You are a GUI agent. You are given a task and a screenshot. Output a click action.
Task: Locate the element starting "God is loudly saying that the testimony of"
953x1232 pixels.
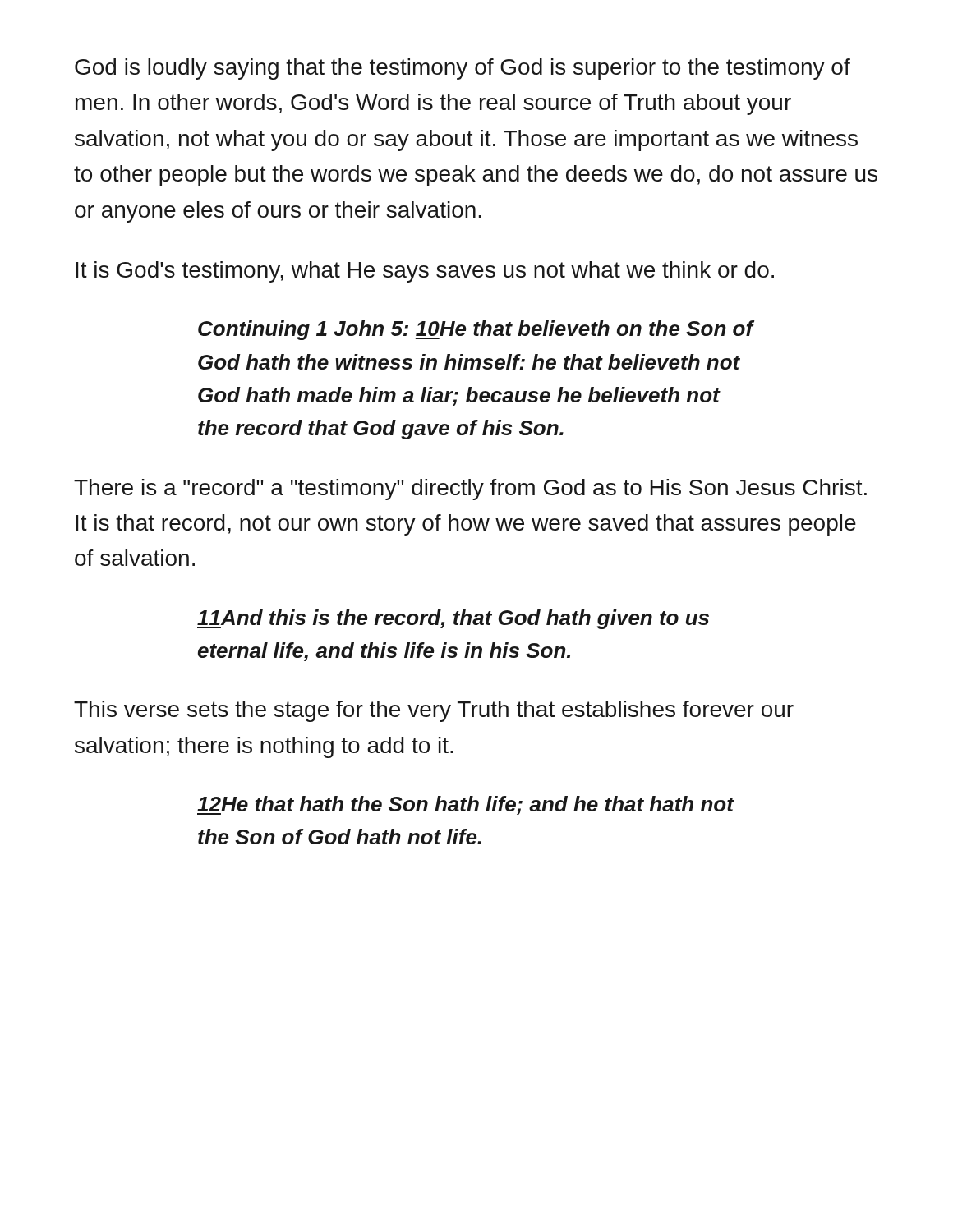pyautogui.click(x=476, y=138)
